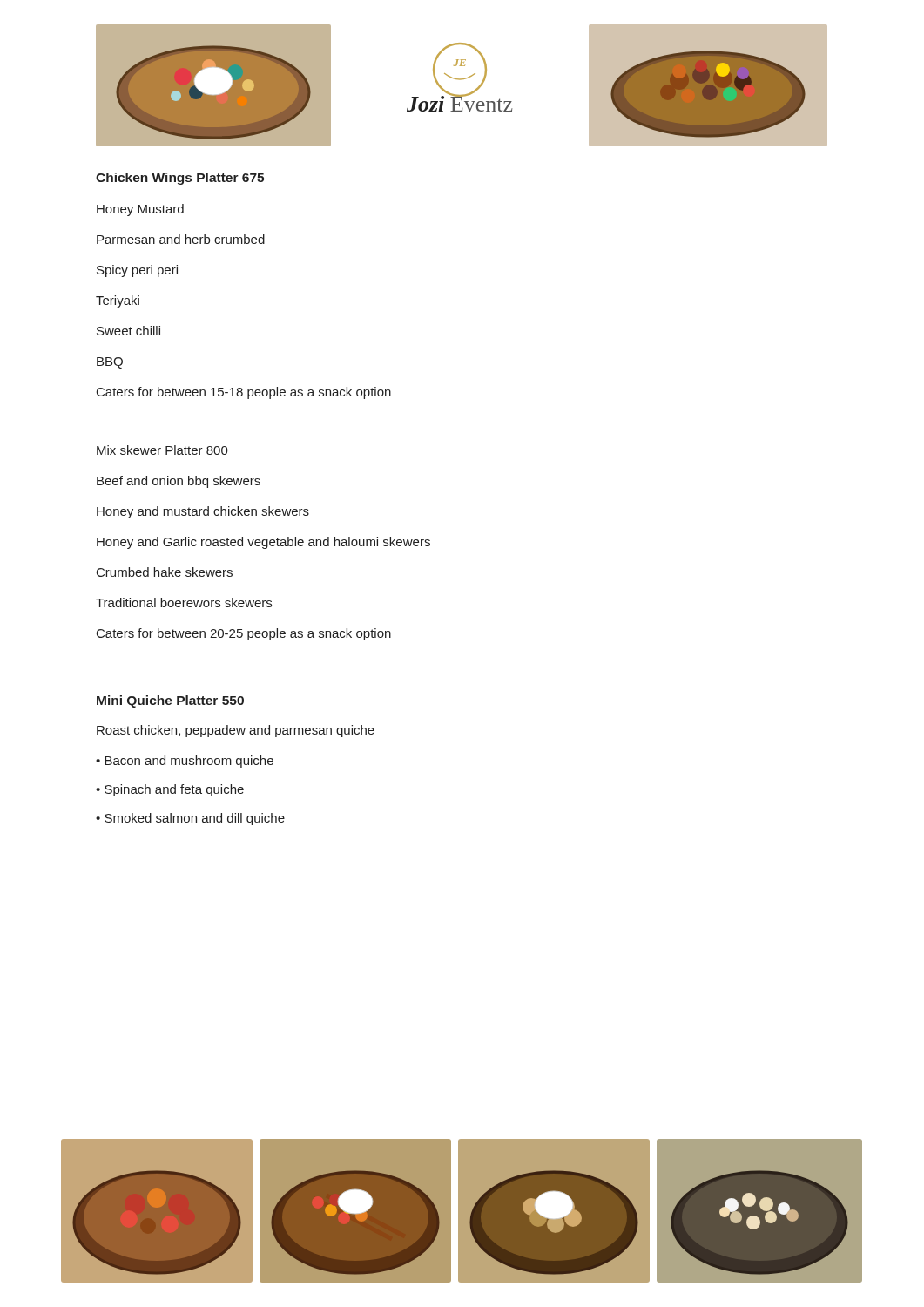Click on the region starting "Honey Mustard"
Viewport: 924px width, 1307px height.
pyautogui.click(x=140, y=209)
